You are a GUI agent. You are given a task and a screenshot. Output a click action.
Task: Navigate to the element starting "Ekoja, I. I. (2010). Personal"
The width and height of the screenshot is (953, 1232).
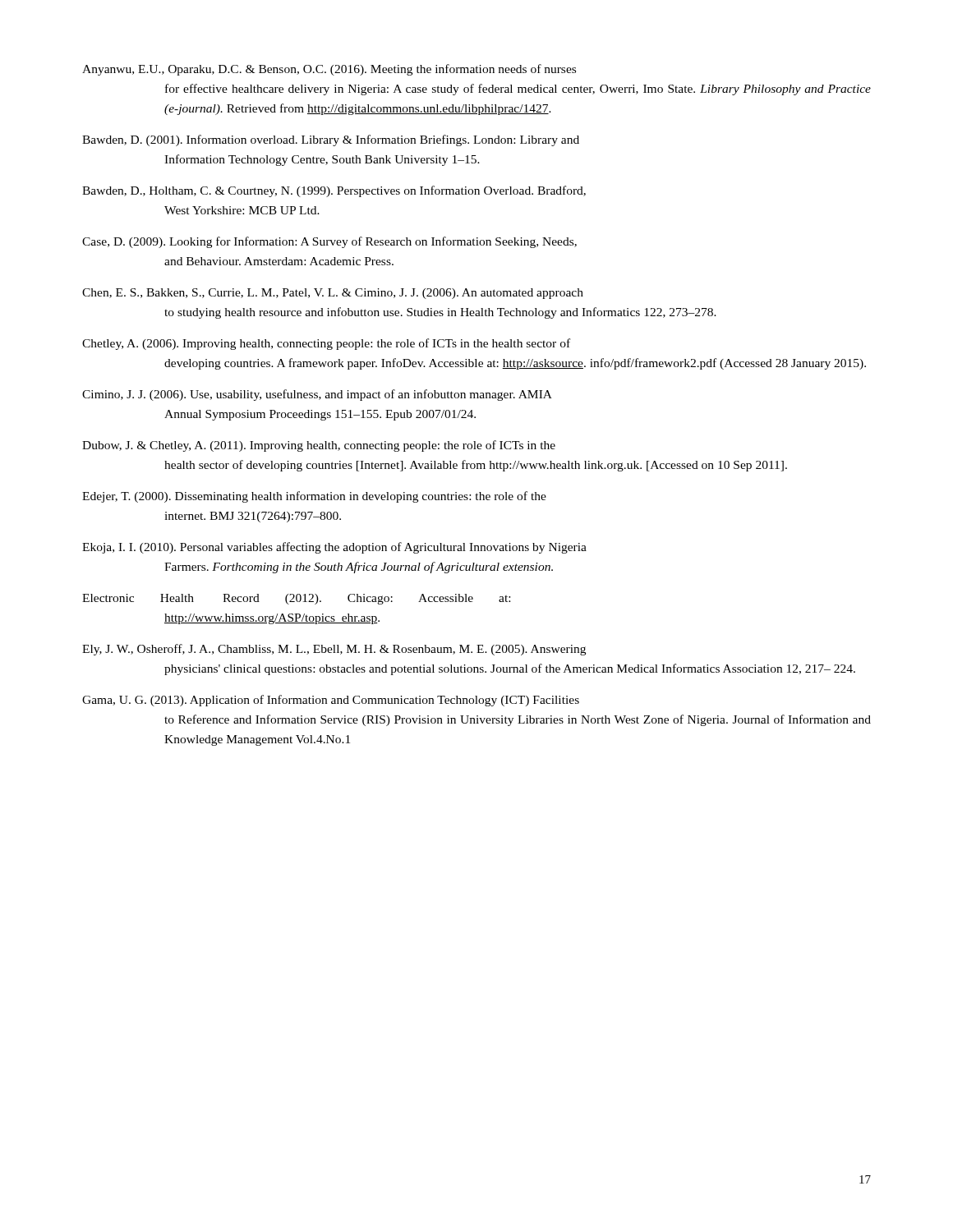click(x=476, y=557)
